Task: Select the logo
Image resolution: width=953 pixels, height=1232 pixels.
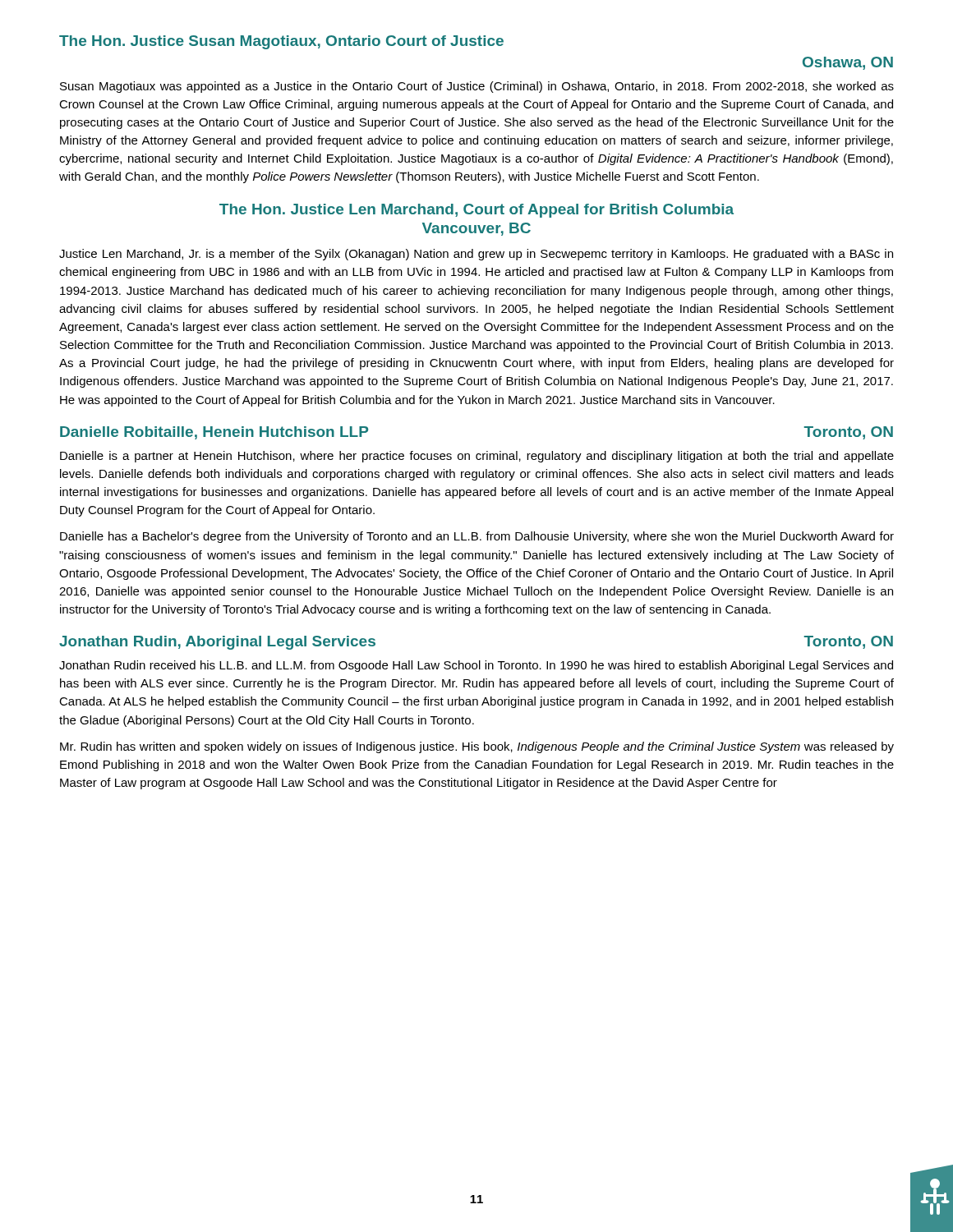Action: (919, 1198)
